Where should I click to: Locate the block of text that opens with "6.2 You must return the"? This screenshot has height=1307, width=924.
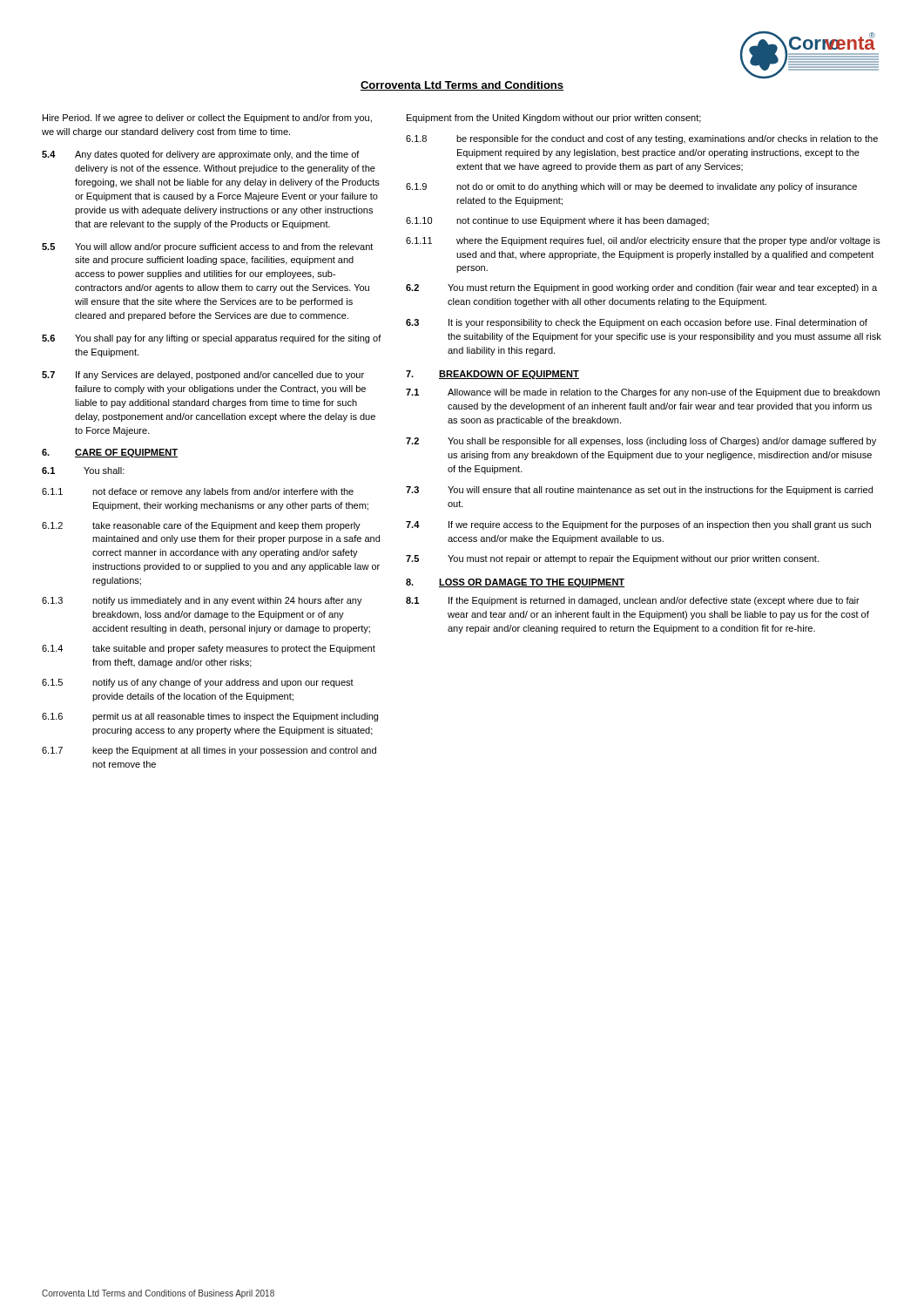click(644, 296)
